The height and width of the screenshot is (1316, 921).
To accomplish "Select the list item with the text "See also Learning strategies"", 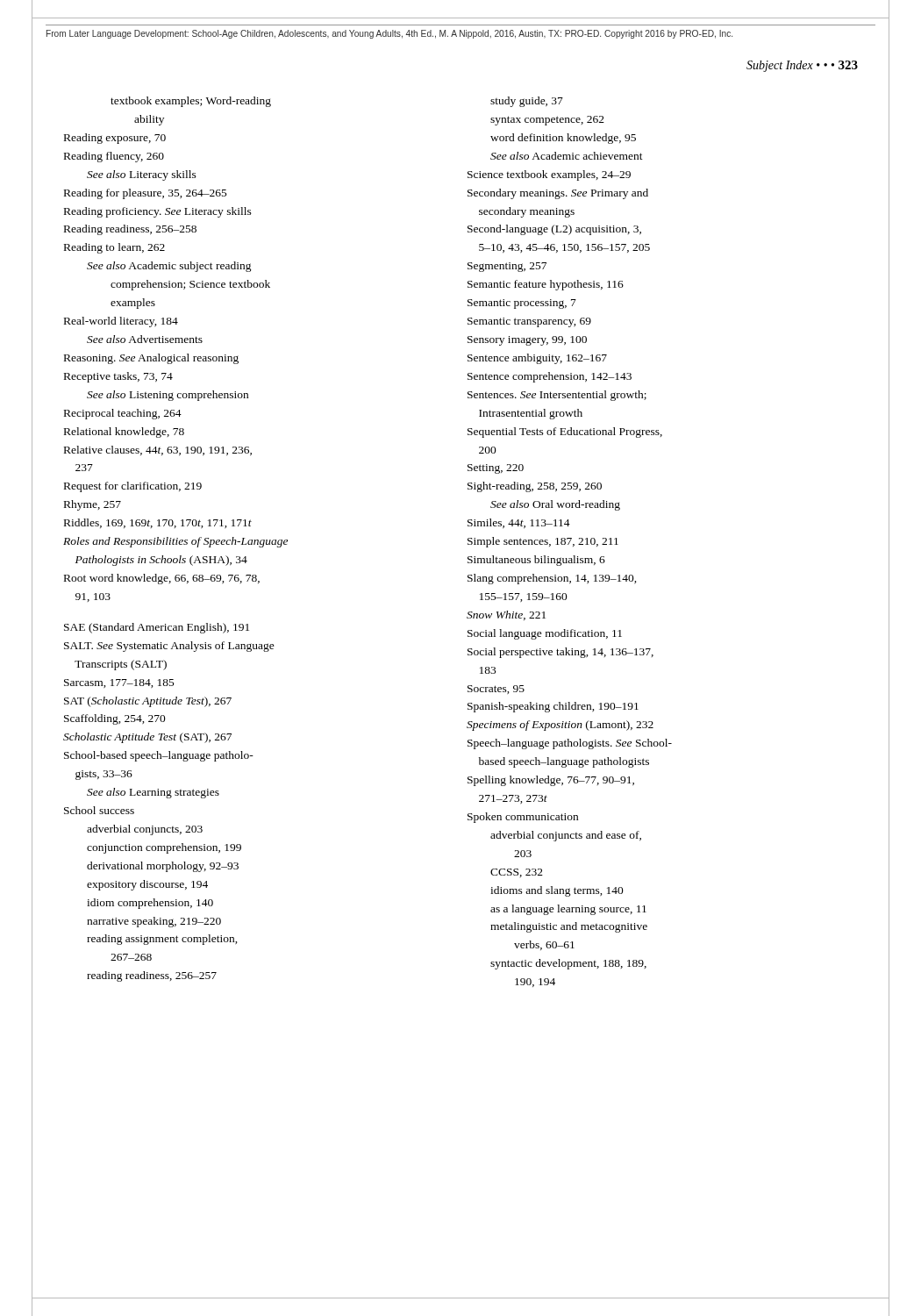I will (x=153, y=792).
